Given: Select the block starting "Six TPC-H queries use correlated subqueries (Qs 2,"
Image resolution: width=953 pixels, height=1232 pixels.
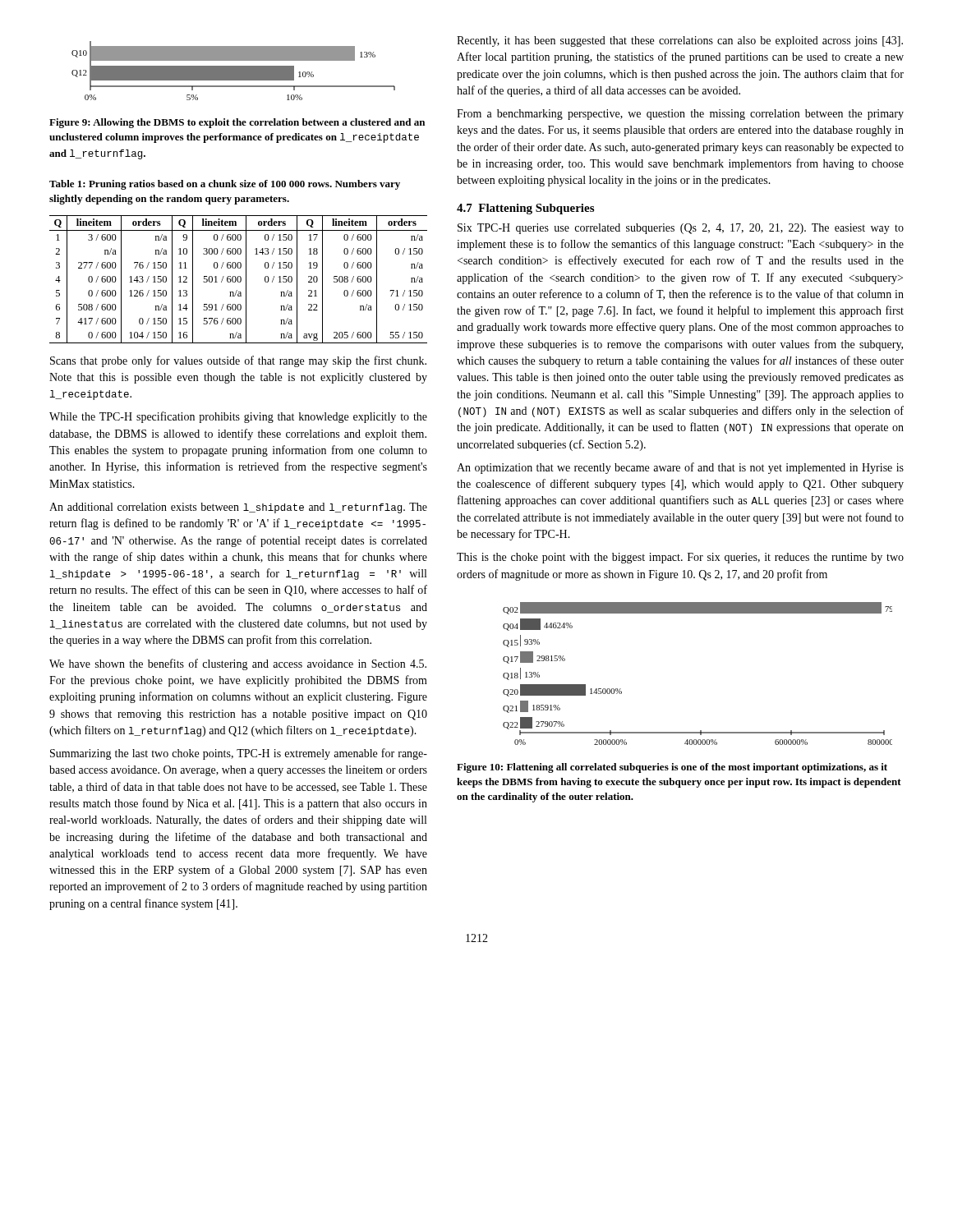Looking at the screenshot, I should click(680, 401).
